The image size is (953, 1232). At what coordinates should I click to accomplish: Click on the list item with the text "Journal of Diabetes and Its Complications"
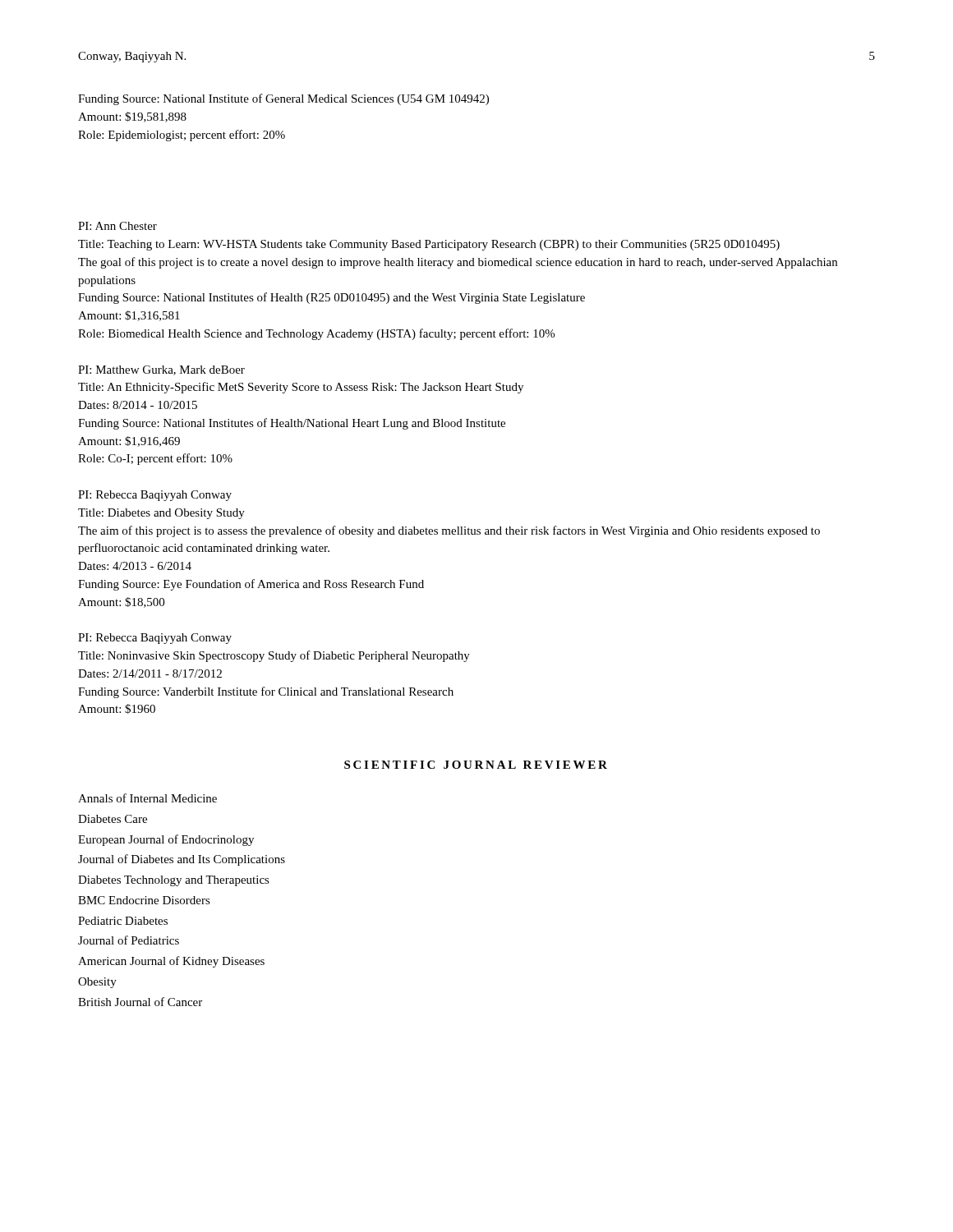(182, 859)
